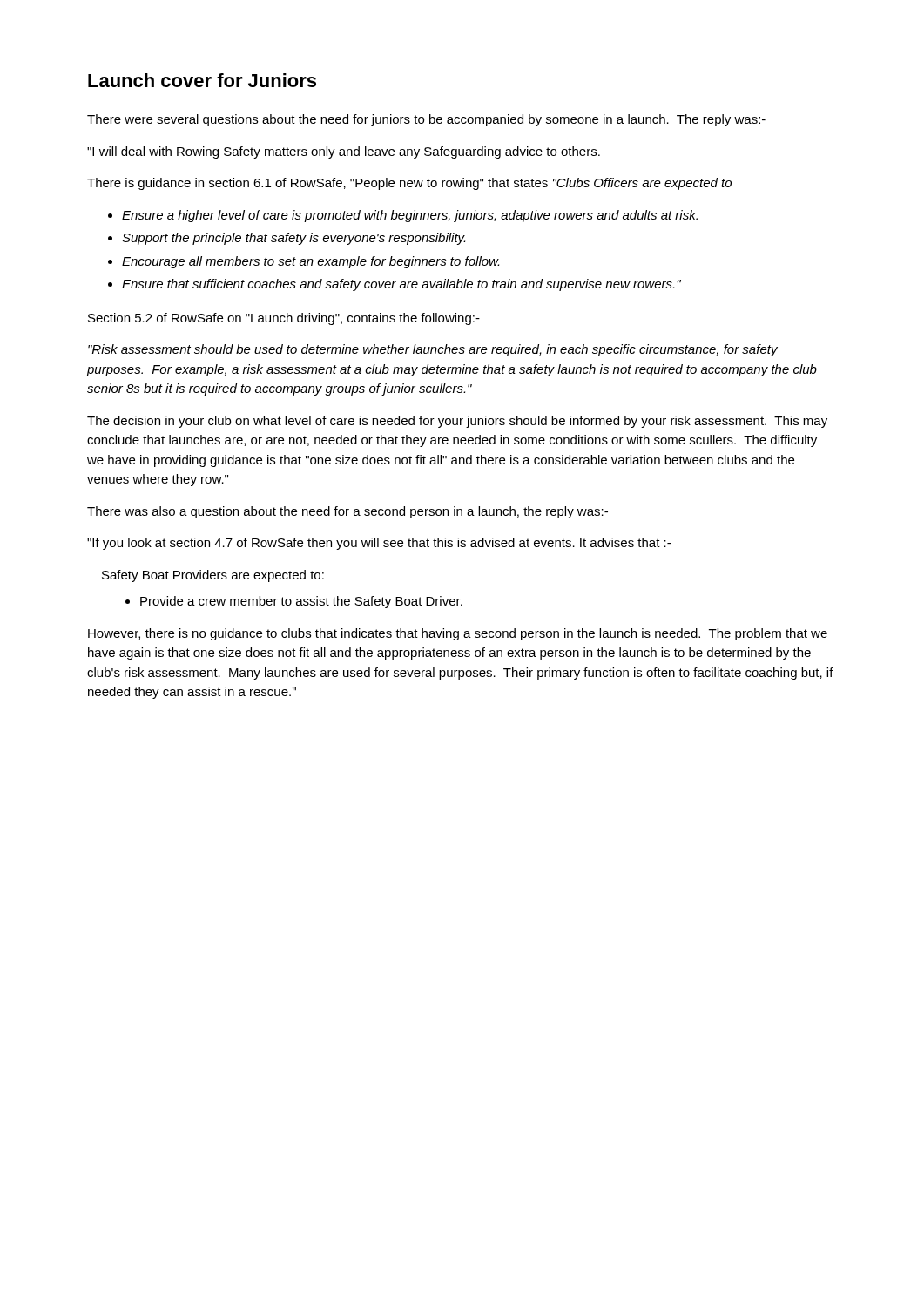Find the list item that says "Support the principle that safety is everyone's"
Screen dimensions: 1307x924
click(294, 237)
